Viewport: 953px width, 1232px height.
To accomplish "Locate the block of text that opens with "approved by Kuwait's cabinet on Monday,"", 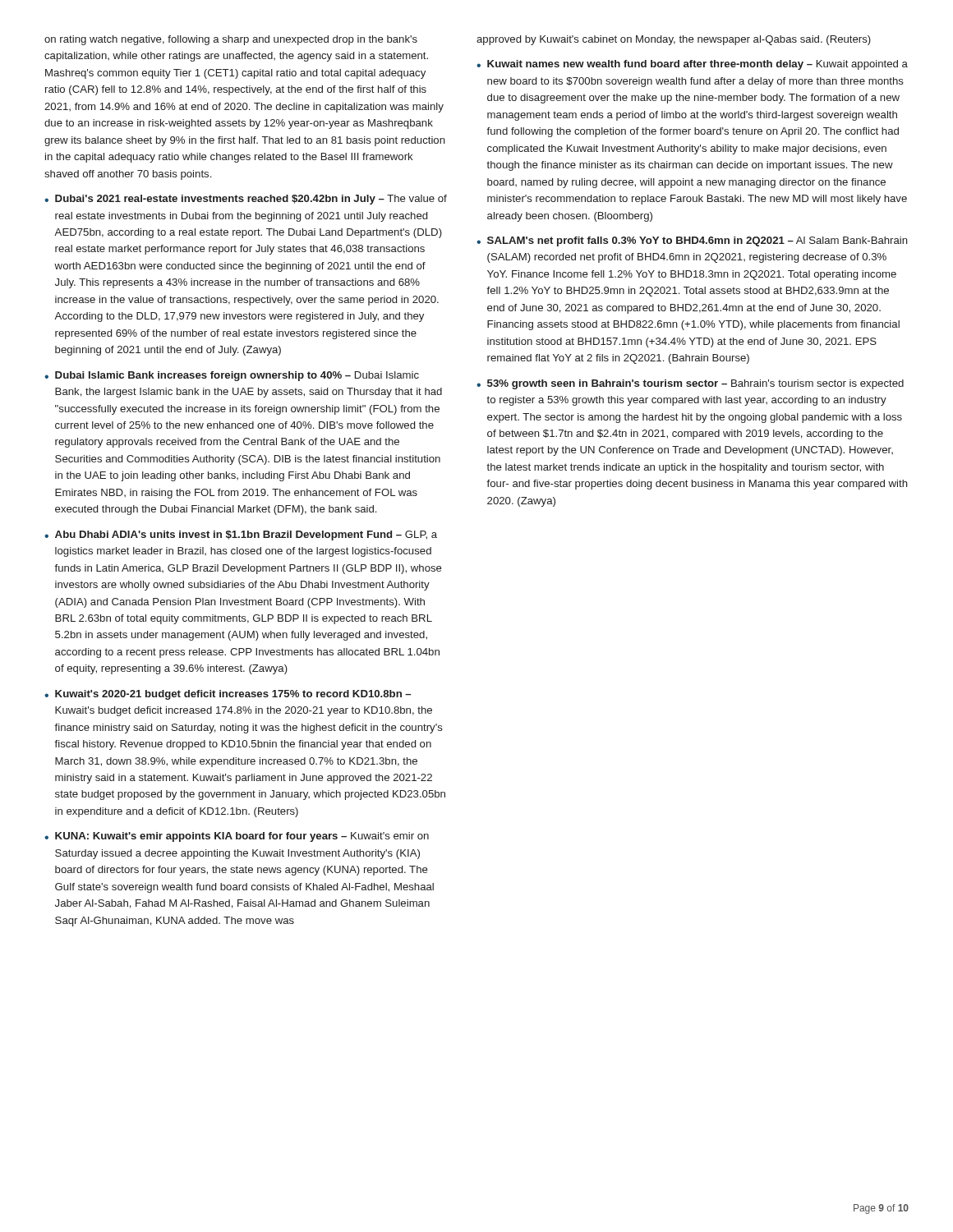I will 674,39.
